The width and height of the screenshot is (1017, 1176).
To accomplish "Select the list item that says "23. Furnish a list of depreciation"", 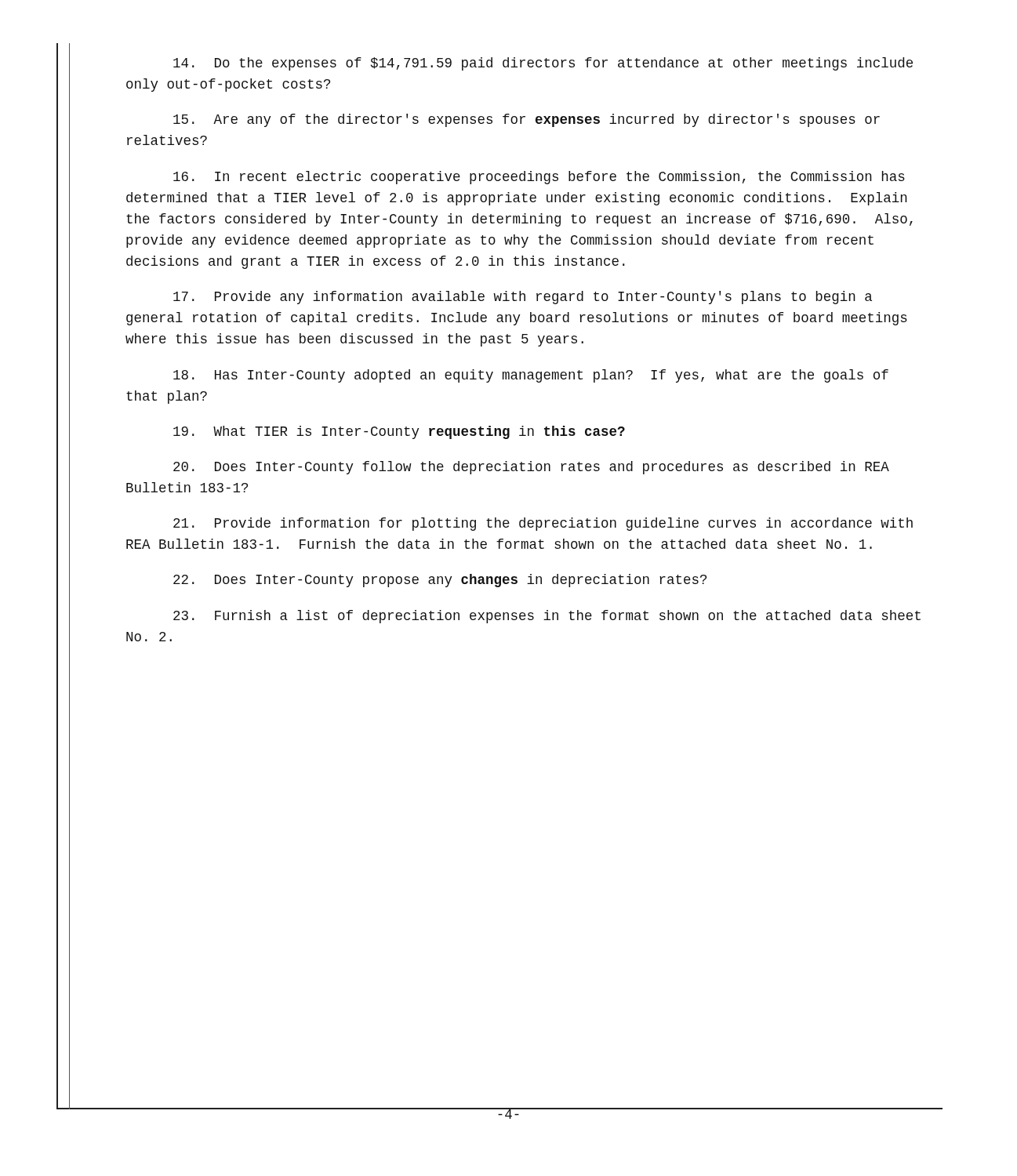I will (524, 626).
